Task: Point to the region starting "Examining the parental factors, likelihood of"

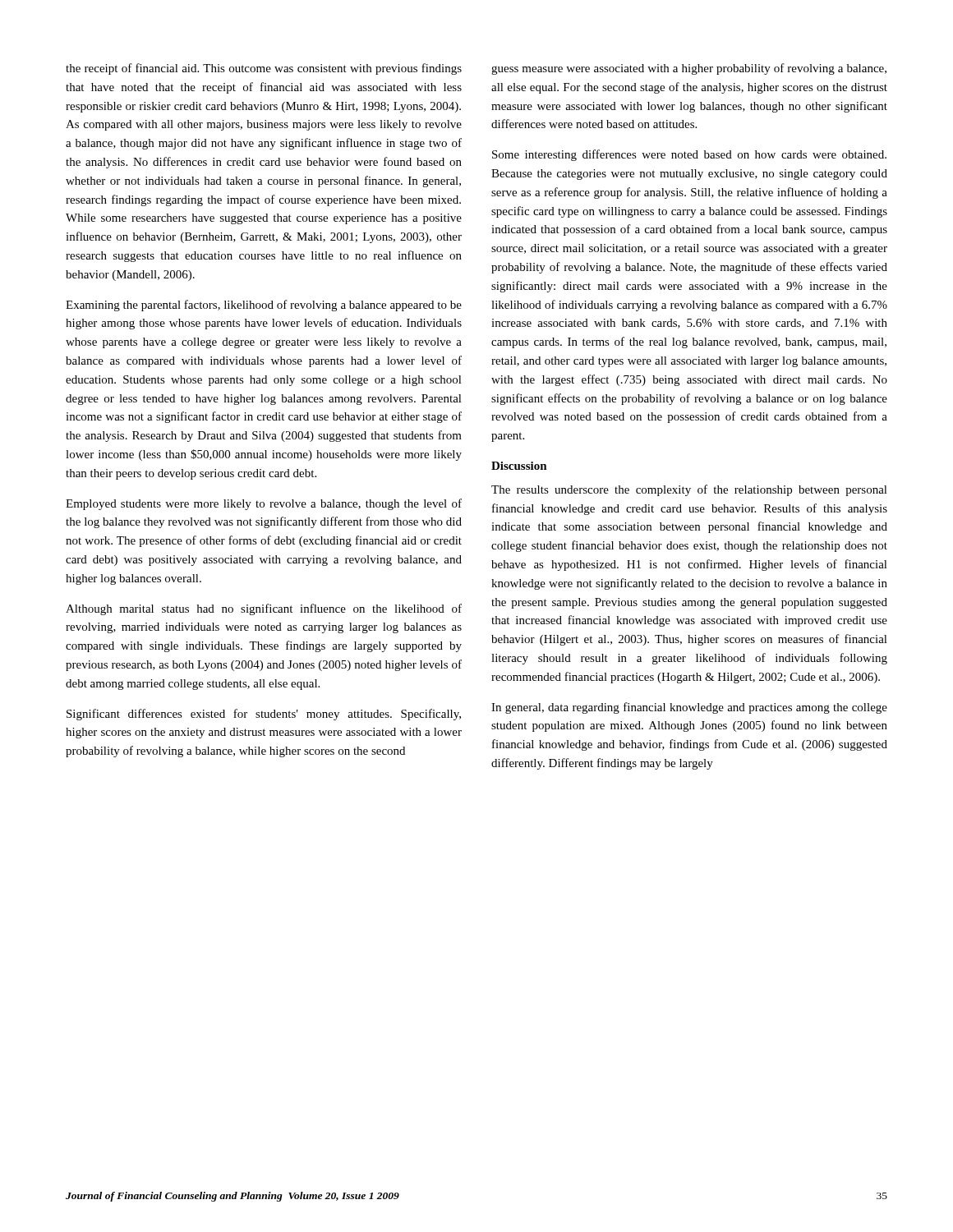Action: [264, 389]
